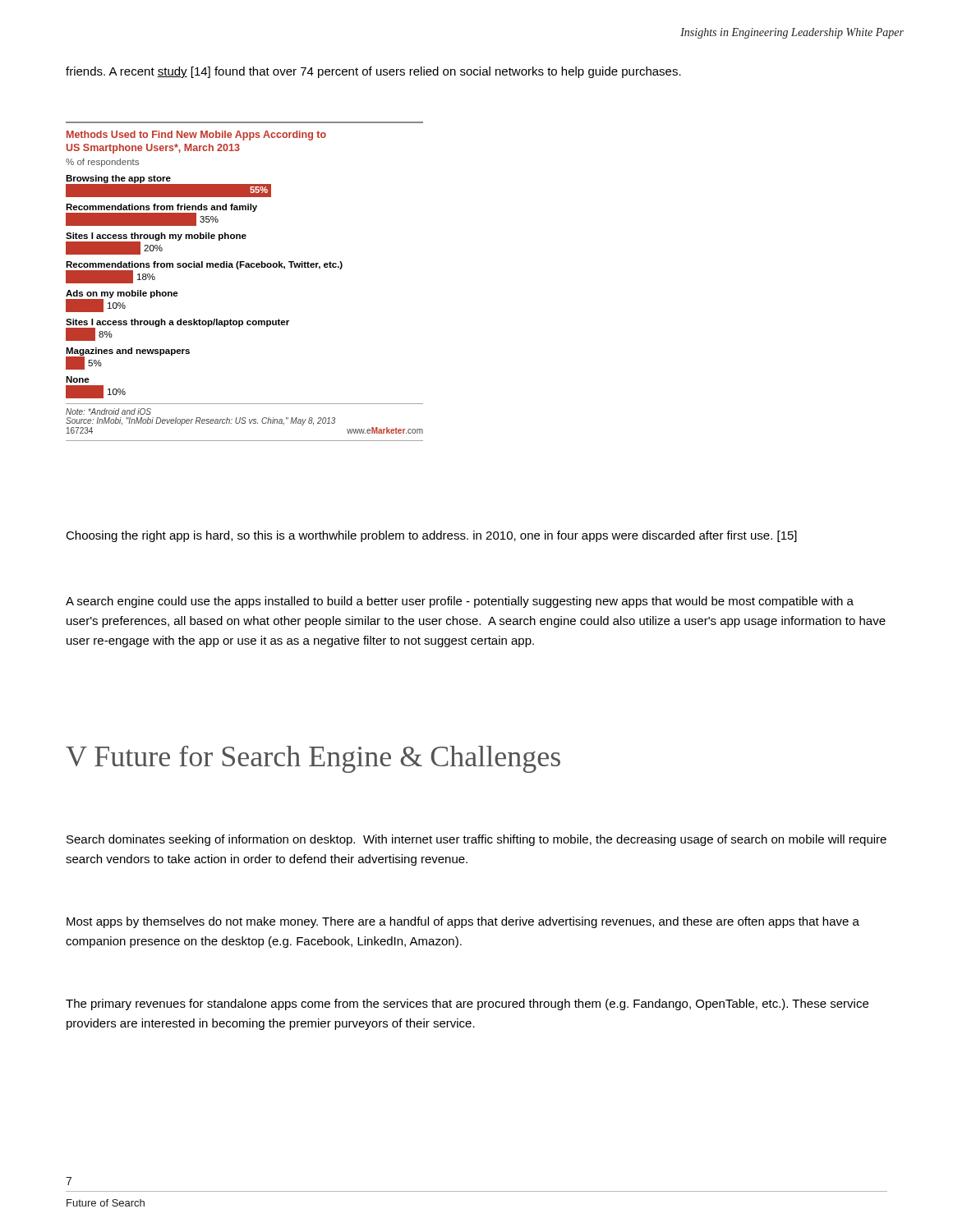Navigate to the element starting "The primary revenues for"
The image size is (953, 1232).
pos(467,1013)
